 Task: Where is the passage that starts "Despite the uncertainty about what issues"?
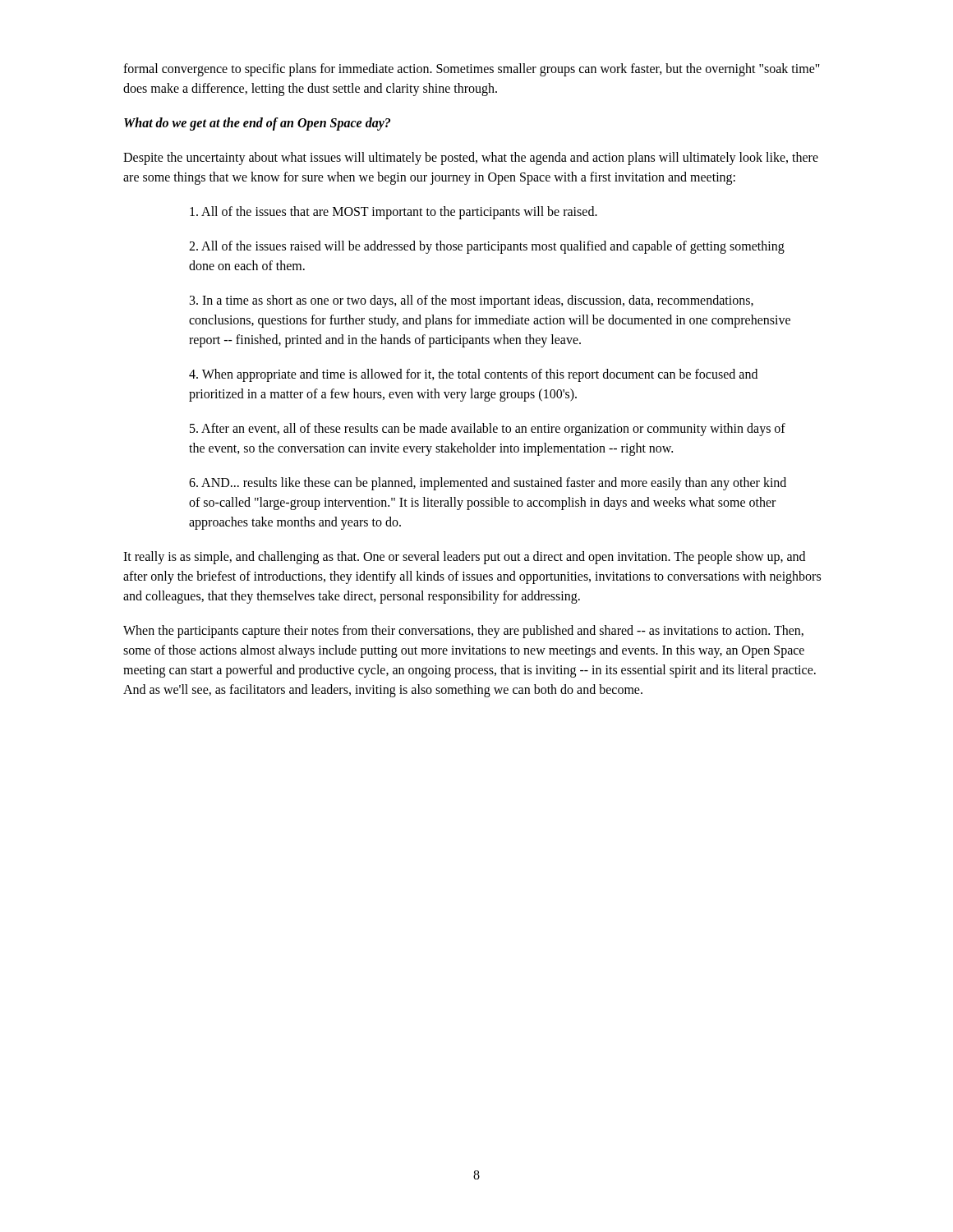[471, 167]
